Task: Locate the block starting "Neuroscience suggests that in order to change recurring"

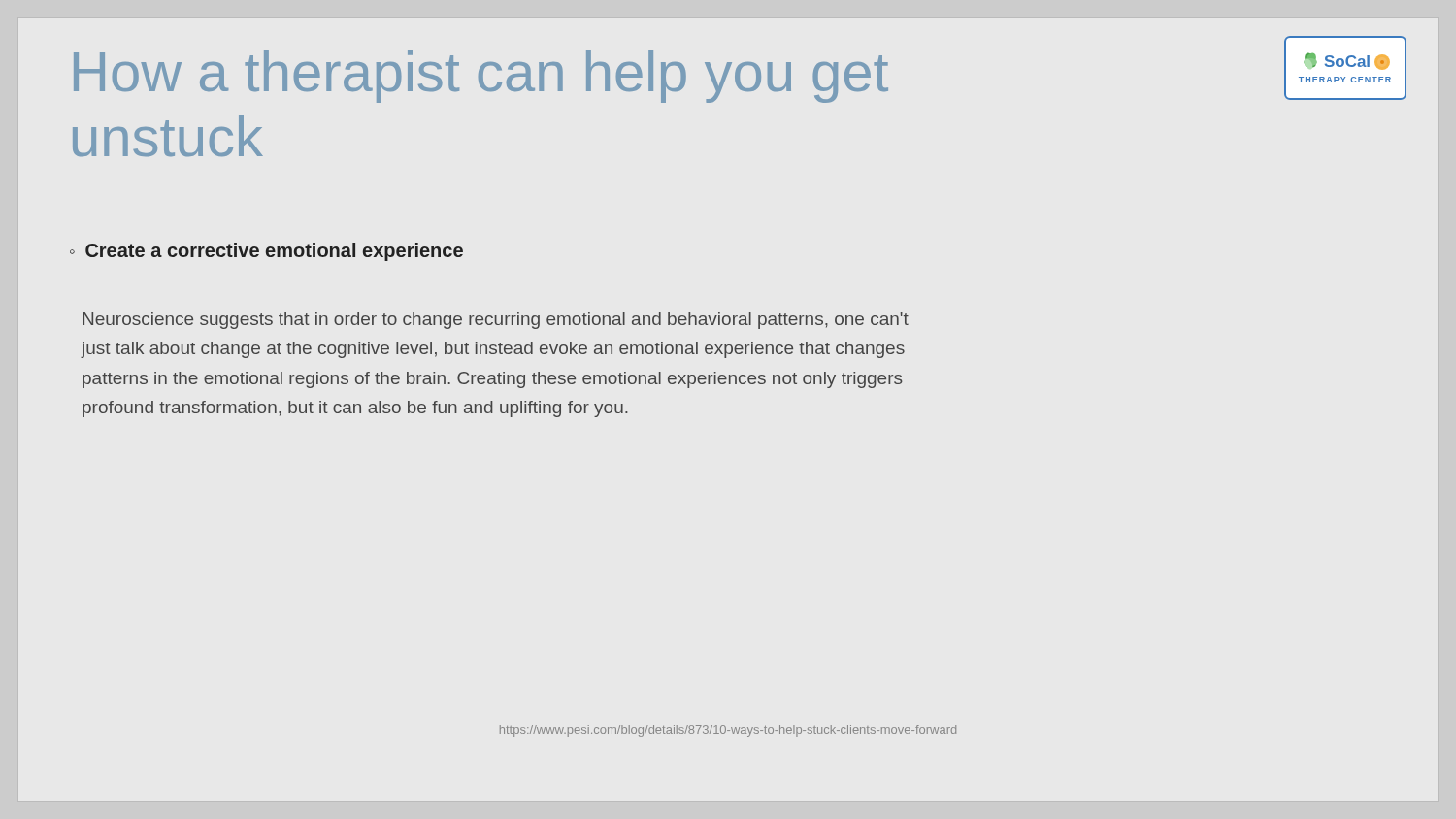Action: [x=721, y=364]
